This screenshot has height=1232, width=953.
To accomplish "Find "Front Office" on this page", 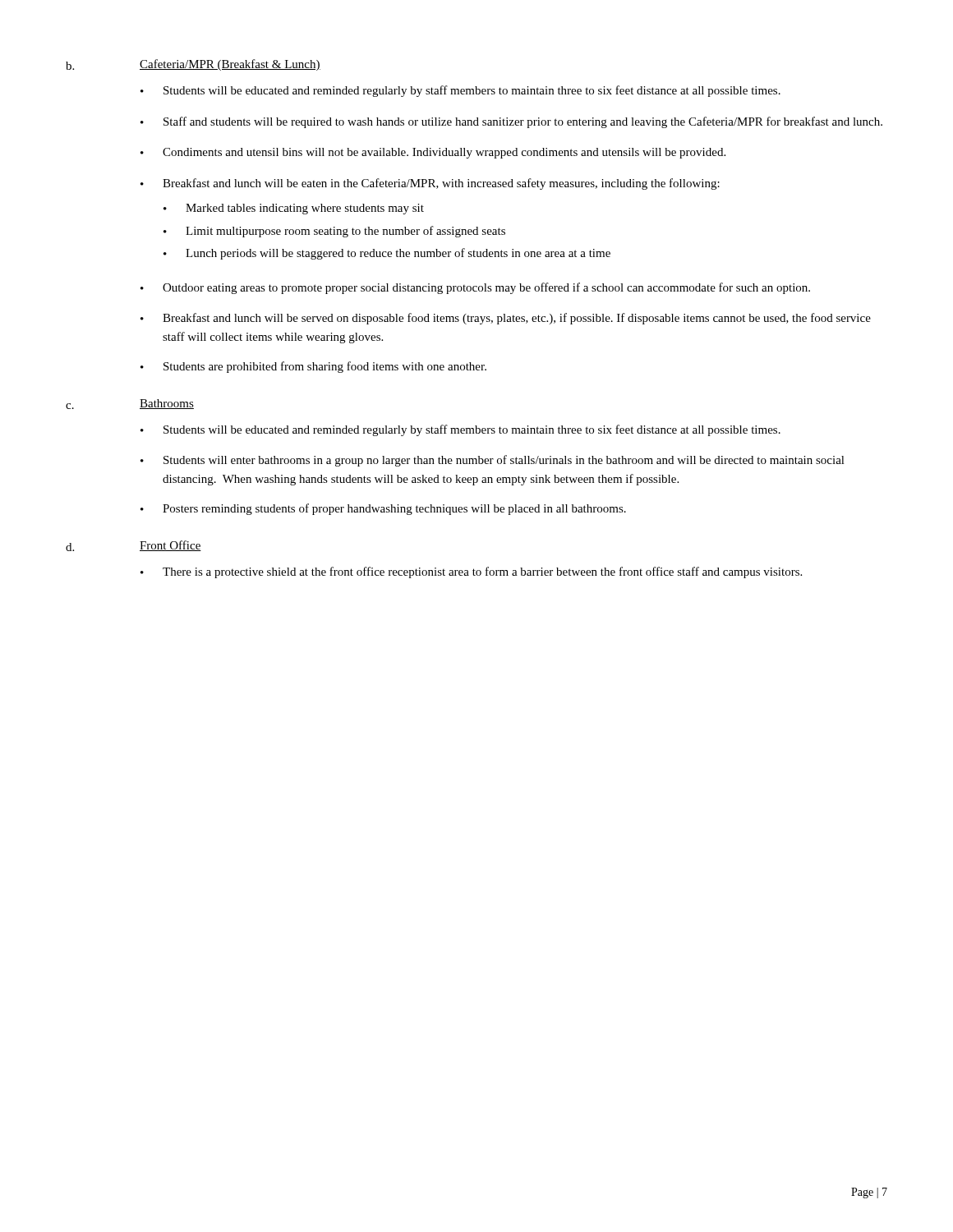I will (x=170, y=545).
